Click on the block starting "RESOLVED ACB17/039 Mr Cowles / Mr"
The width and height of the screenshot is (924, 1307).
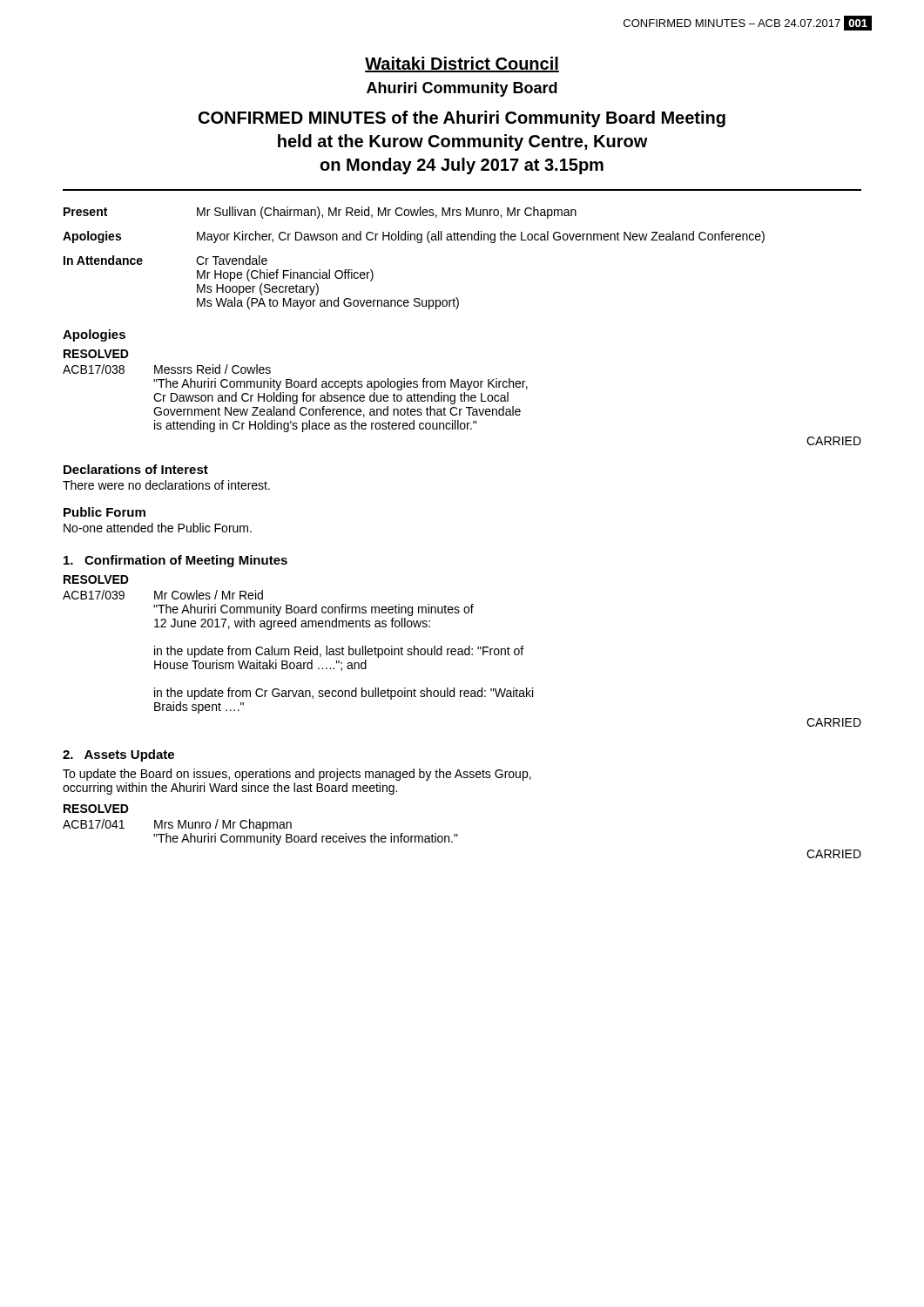462,651
